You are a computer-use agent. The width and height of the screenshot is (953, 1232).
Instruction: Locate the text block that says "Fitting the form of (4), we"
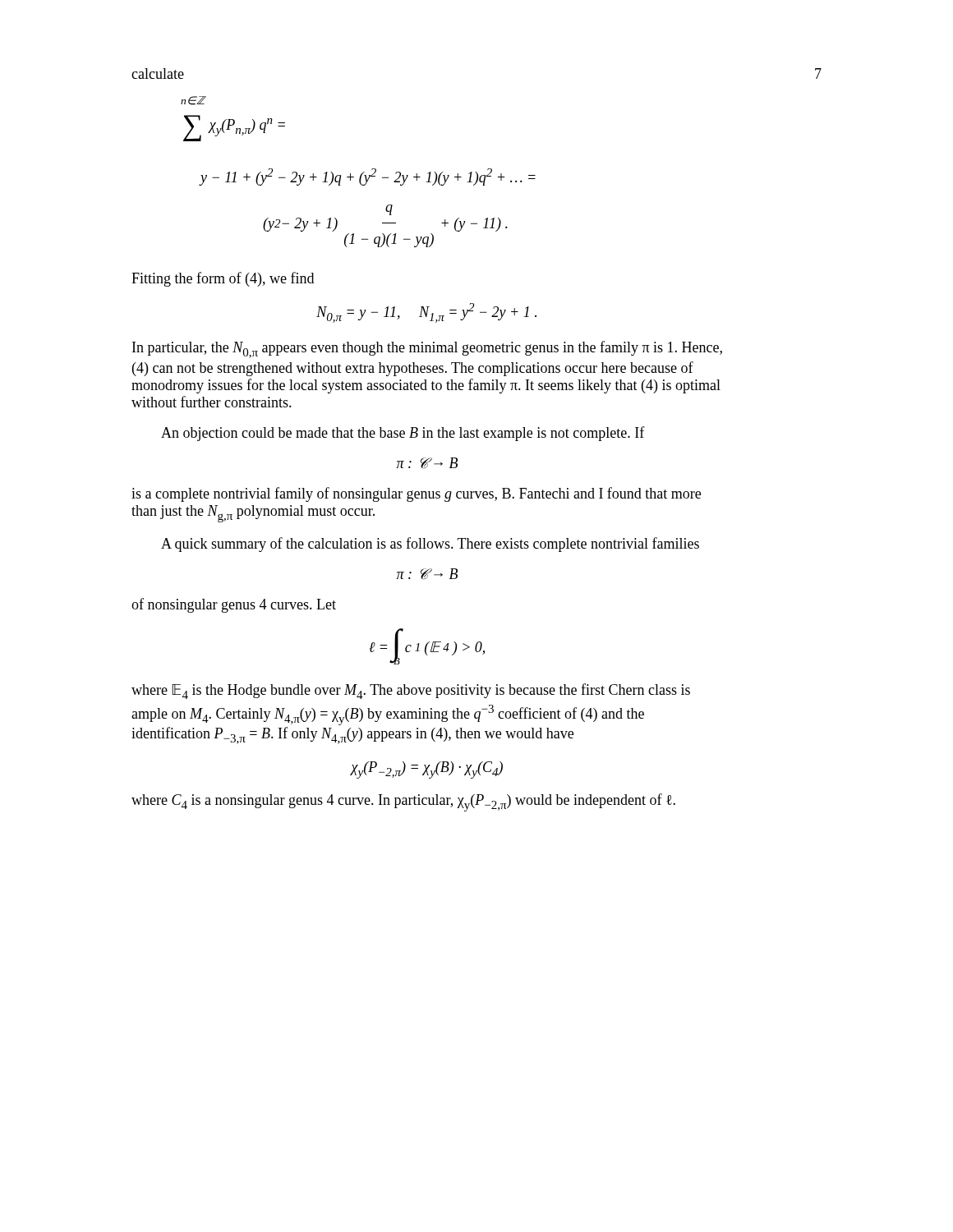tap(223, 279)
